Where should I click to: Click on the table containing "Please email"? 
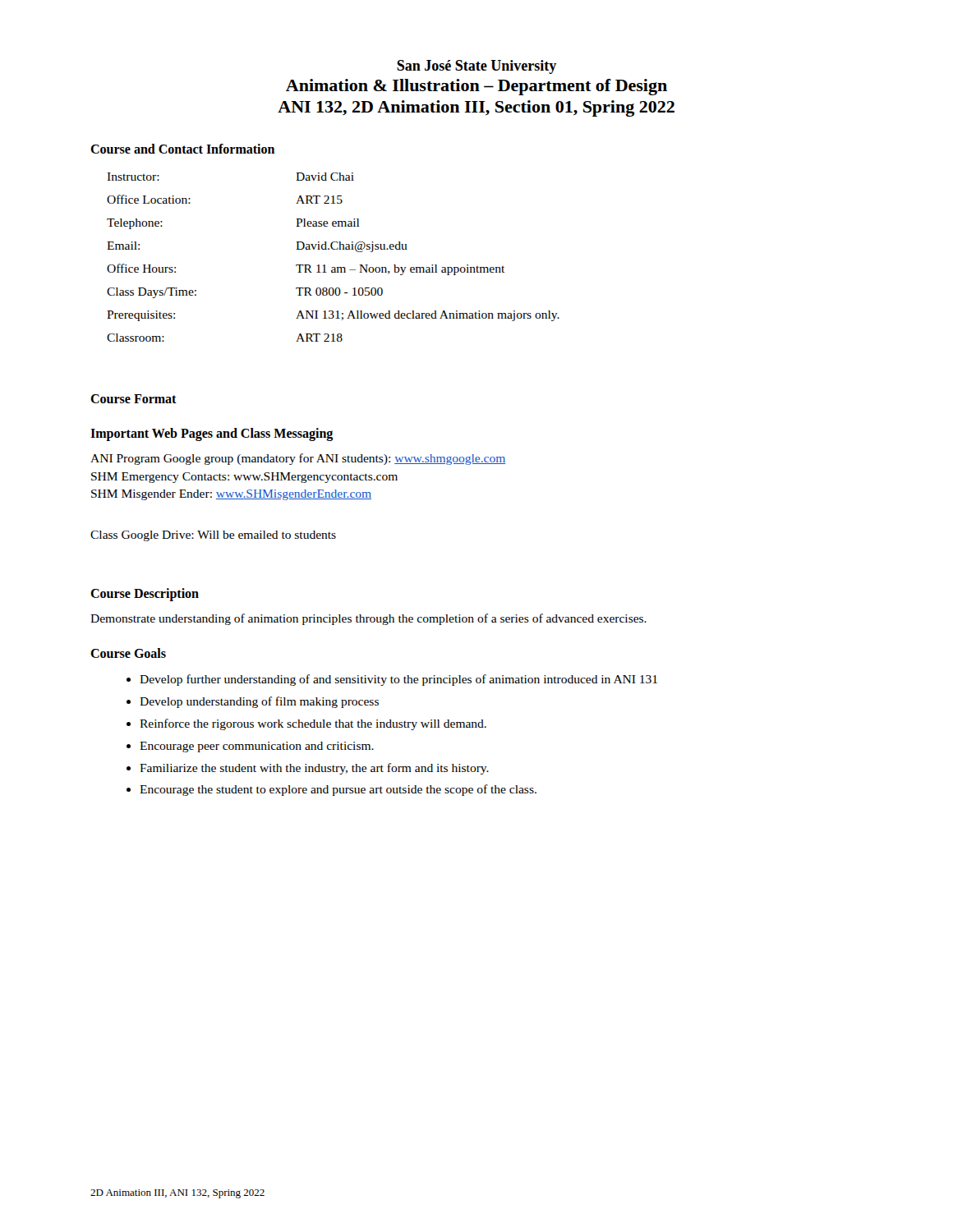click(476, 257)
